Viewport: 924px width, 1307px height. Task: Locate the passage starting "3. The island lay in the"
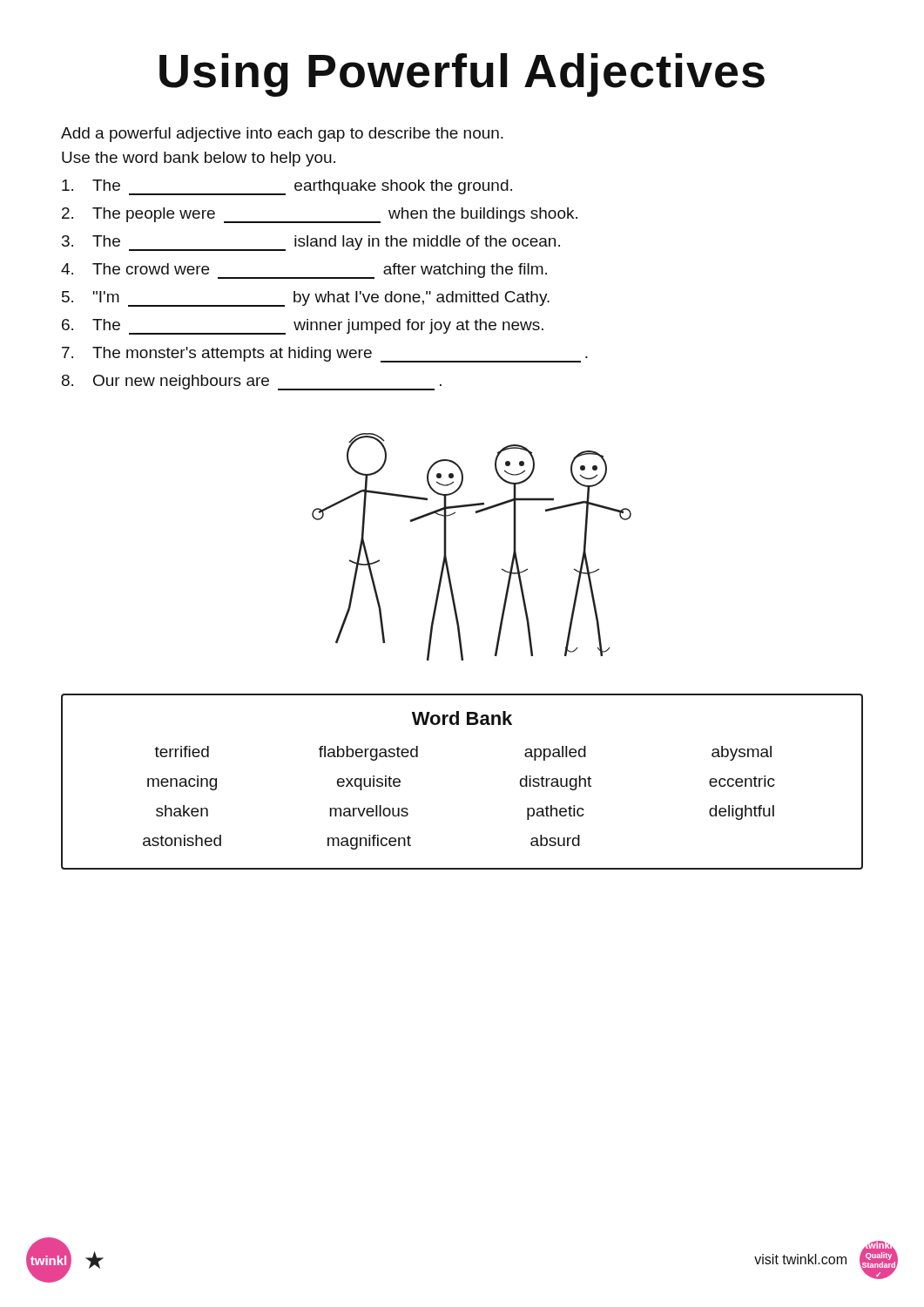(311, 241)
